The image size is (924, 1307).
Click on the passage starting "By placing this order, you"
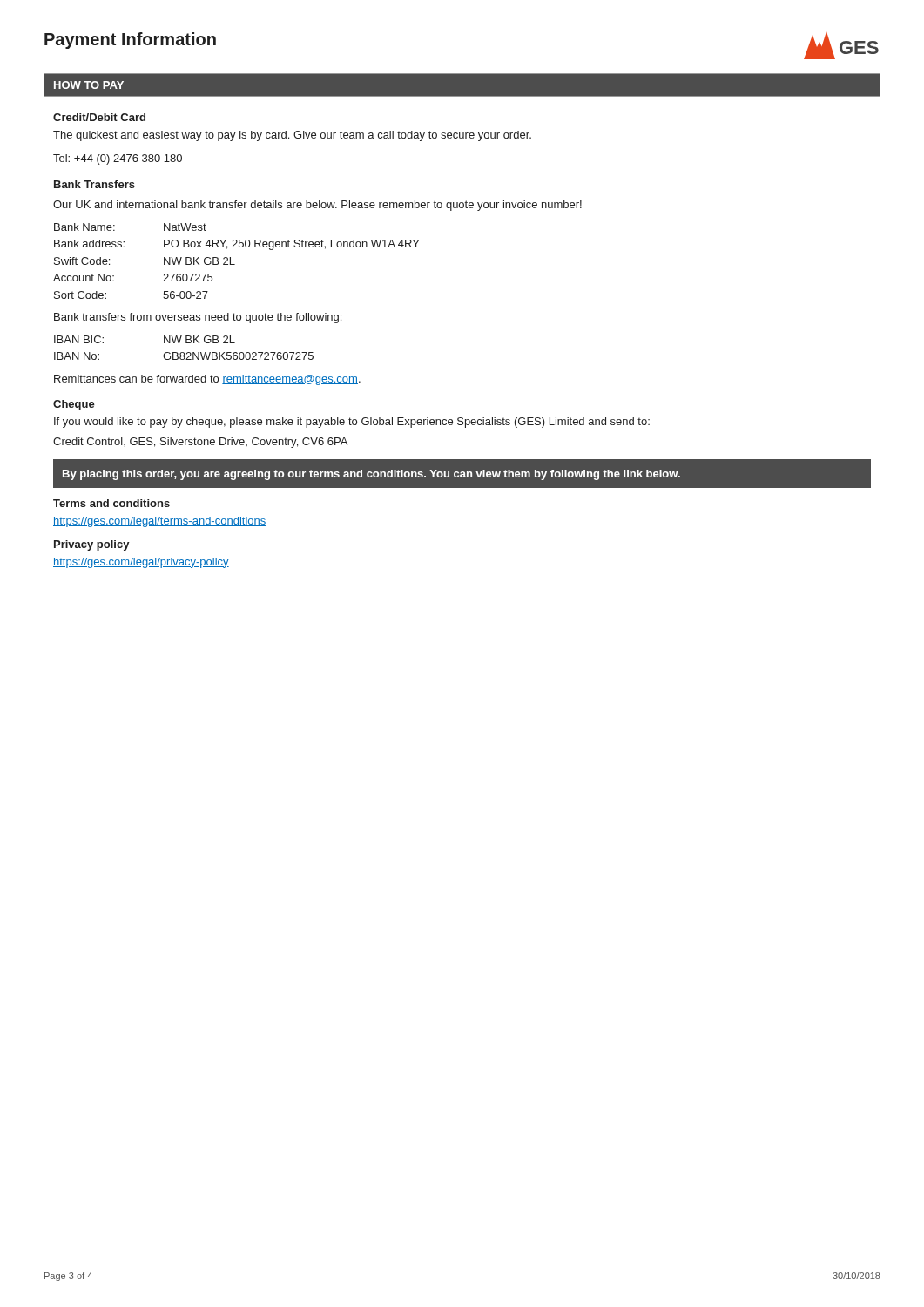pyautogui.click(x=371, y=473)
